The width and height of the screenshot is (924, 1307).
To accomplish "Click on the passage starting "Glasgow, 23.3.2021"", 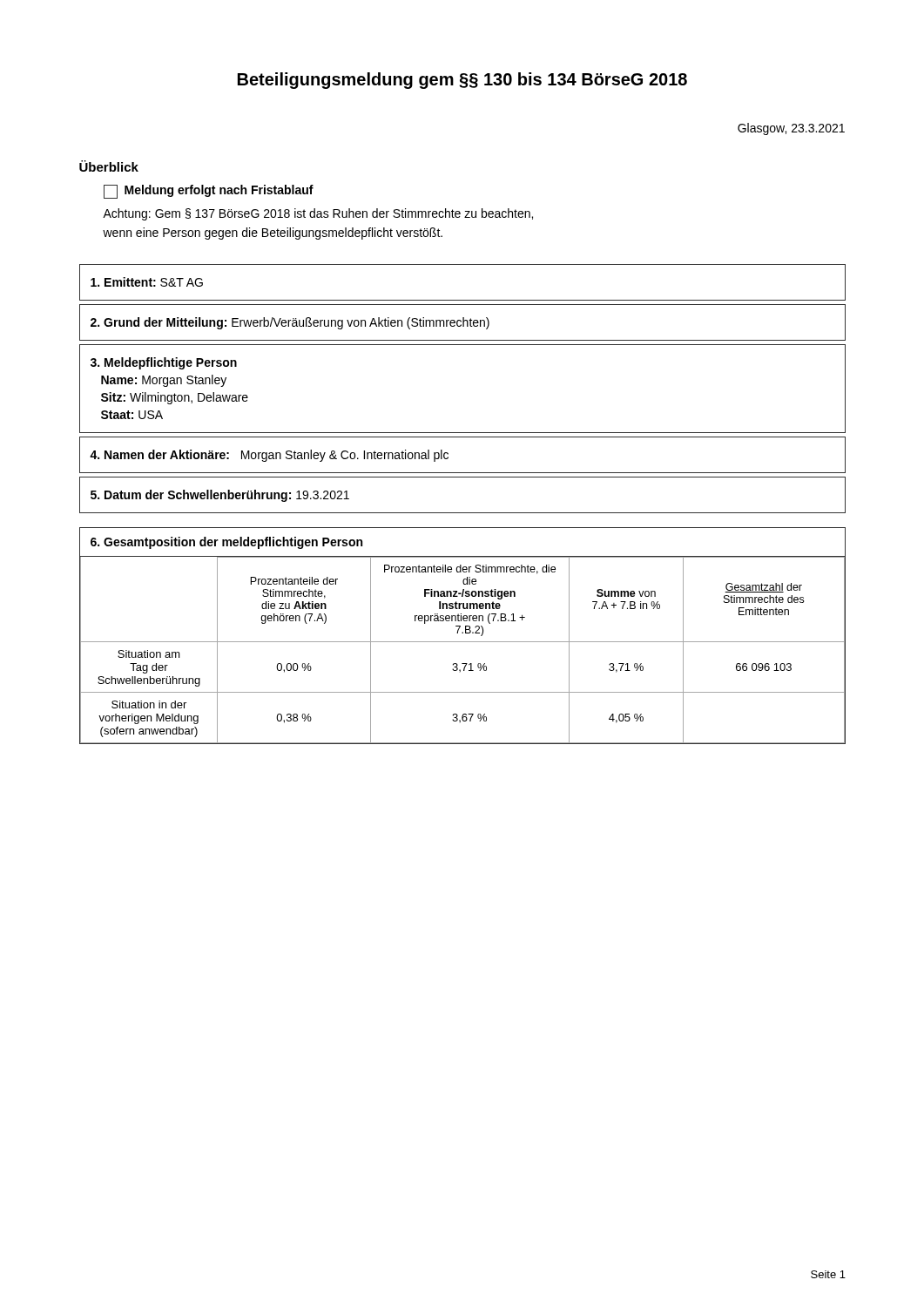I will pos(791,128).
